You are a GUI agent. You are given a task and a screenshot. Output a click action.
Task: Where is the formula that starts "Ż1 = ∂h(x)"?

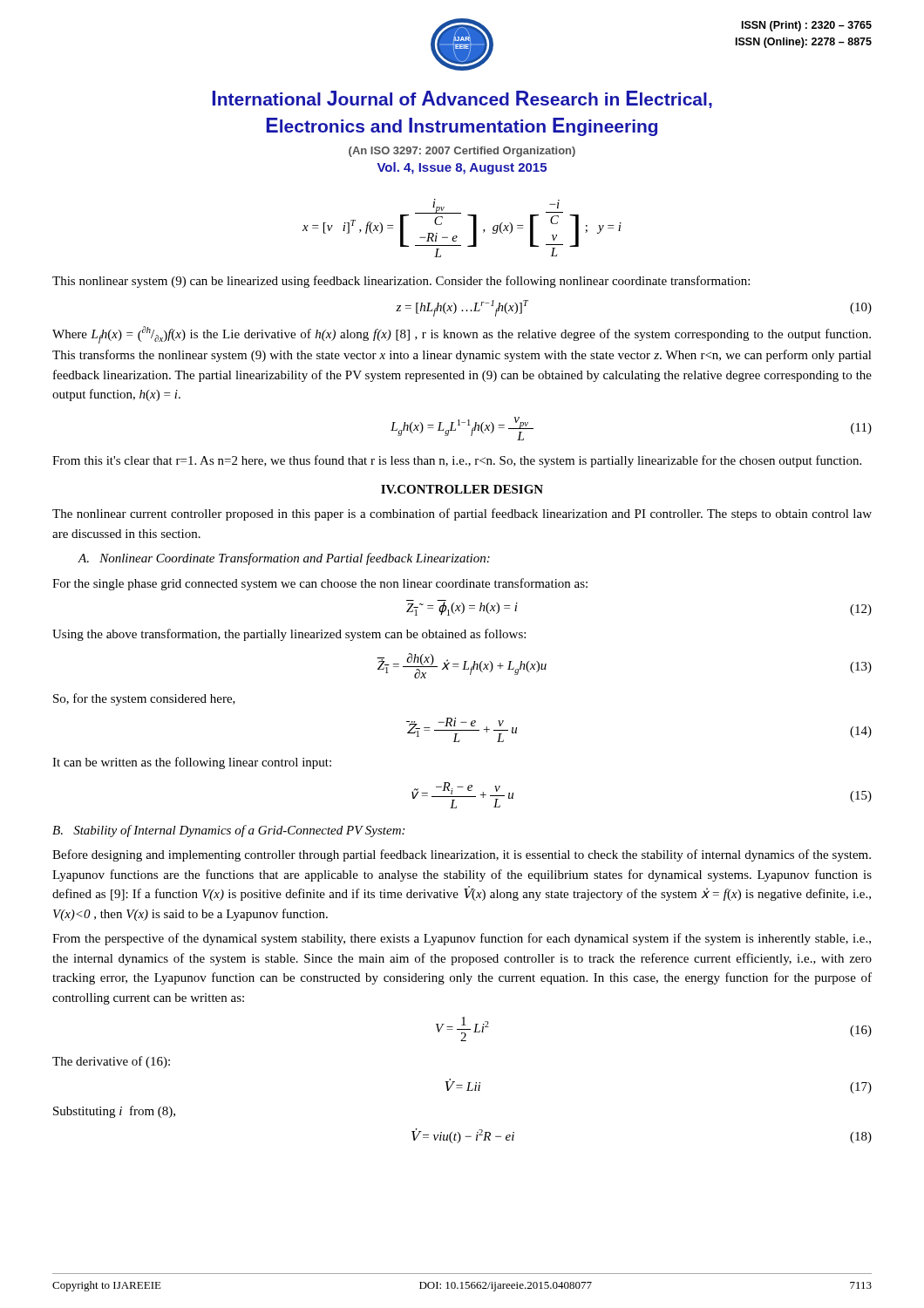[x=474, y=666]
